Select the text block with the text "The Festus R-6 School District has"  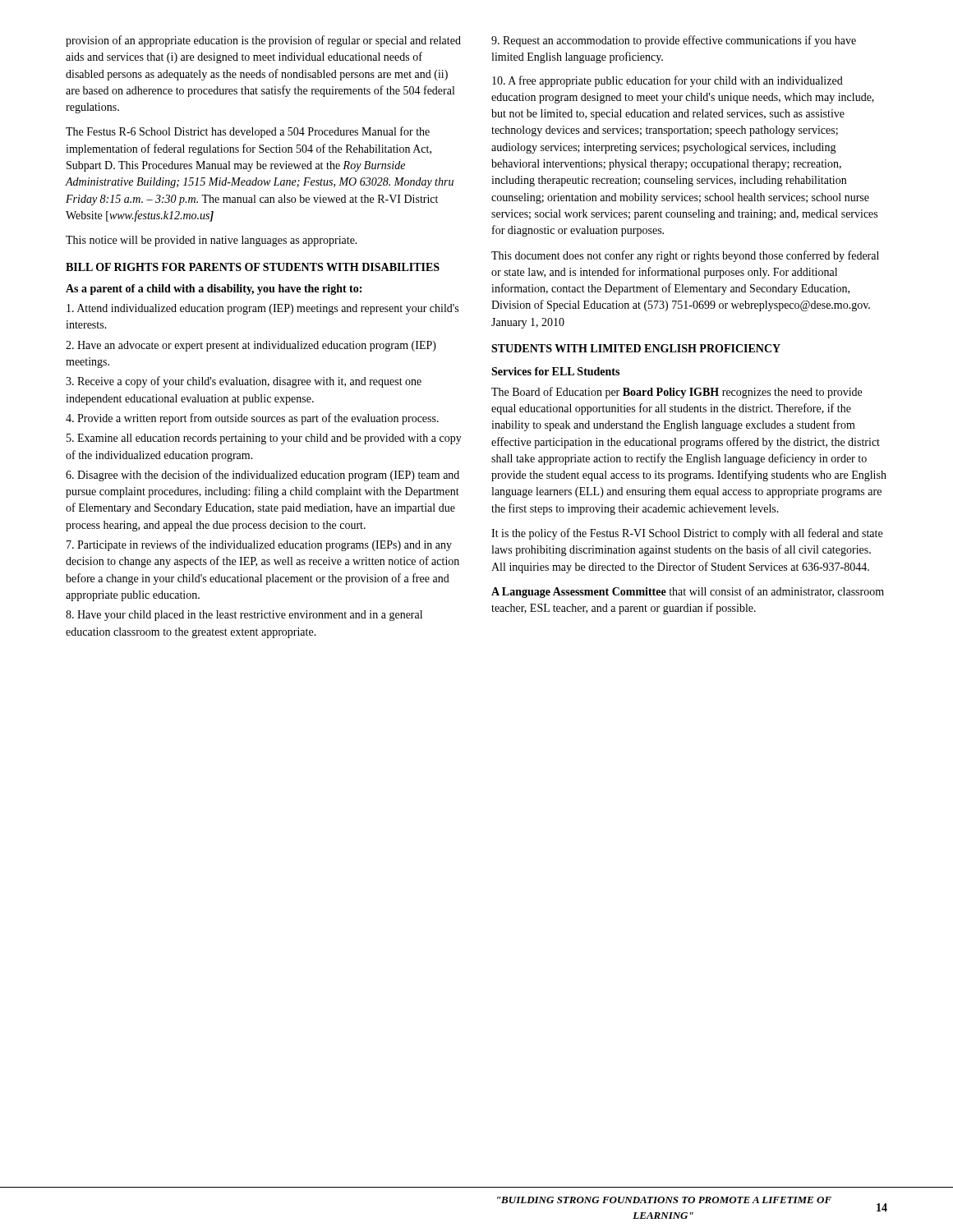click(264, 174)
